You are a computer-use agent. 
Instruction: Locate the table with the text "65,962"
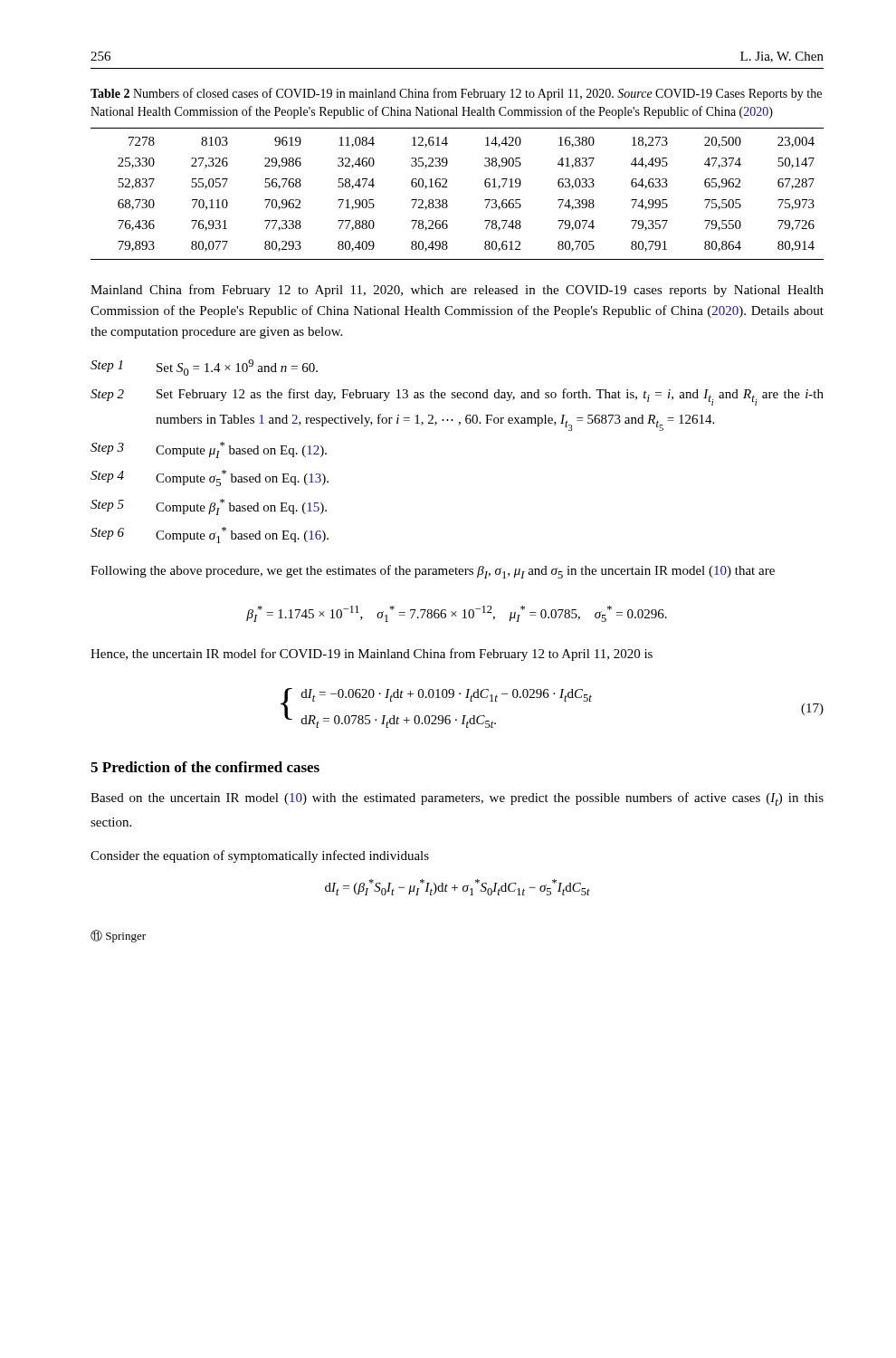[x=457, y=193]
